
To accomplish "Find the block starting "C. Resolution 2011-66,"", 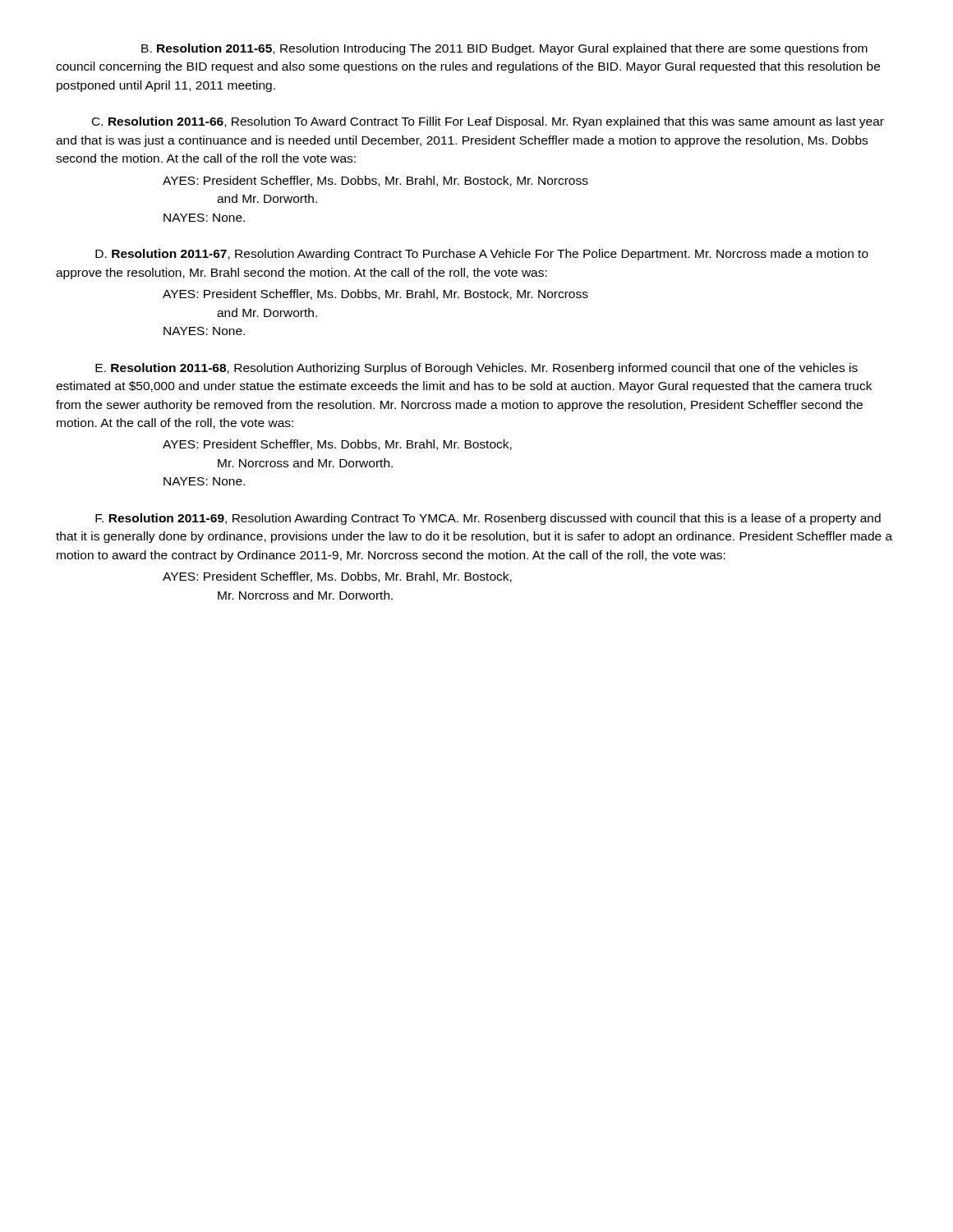I will (x=476, y=170).
